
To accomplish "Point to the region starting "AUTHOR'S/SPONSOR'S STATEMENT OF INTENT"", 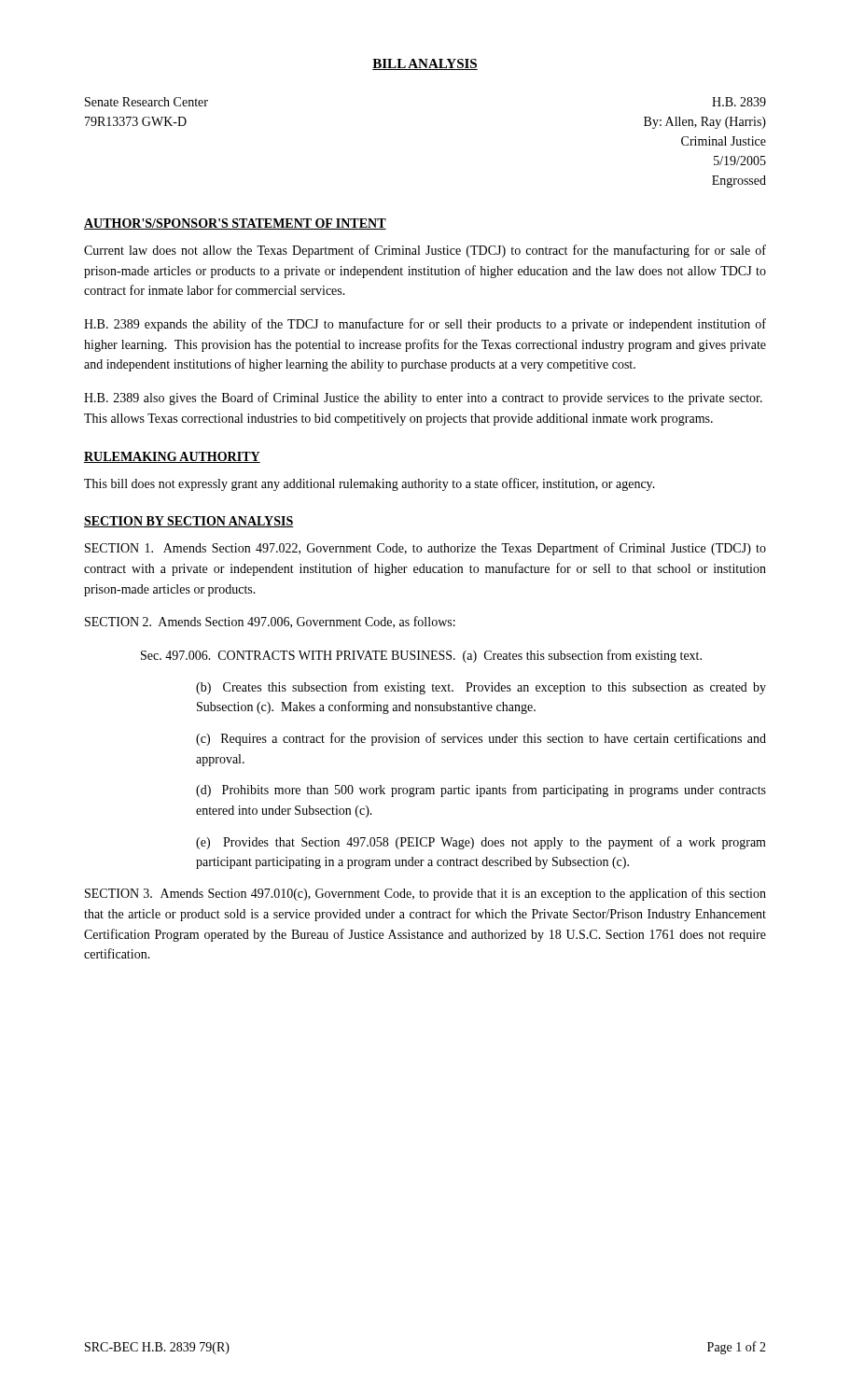I will point(235,224).
